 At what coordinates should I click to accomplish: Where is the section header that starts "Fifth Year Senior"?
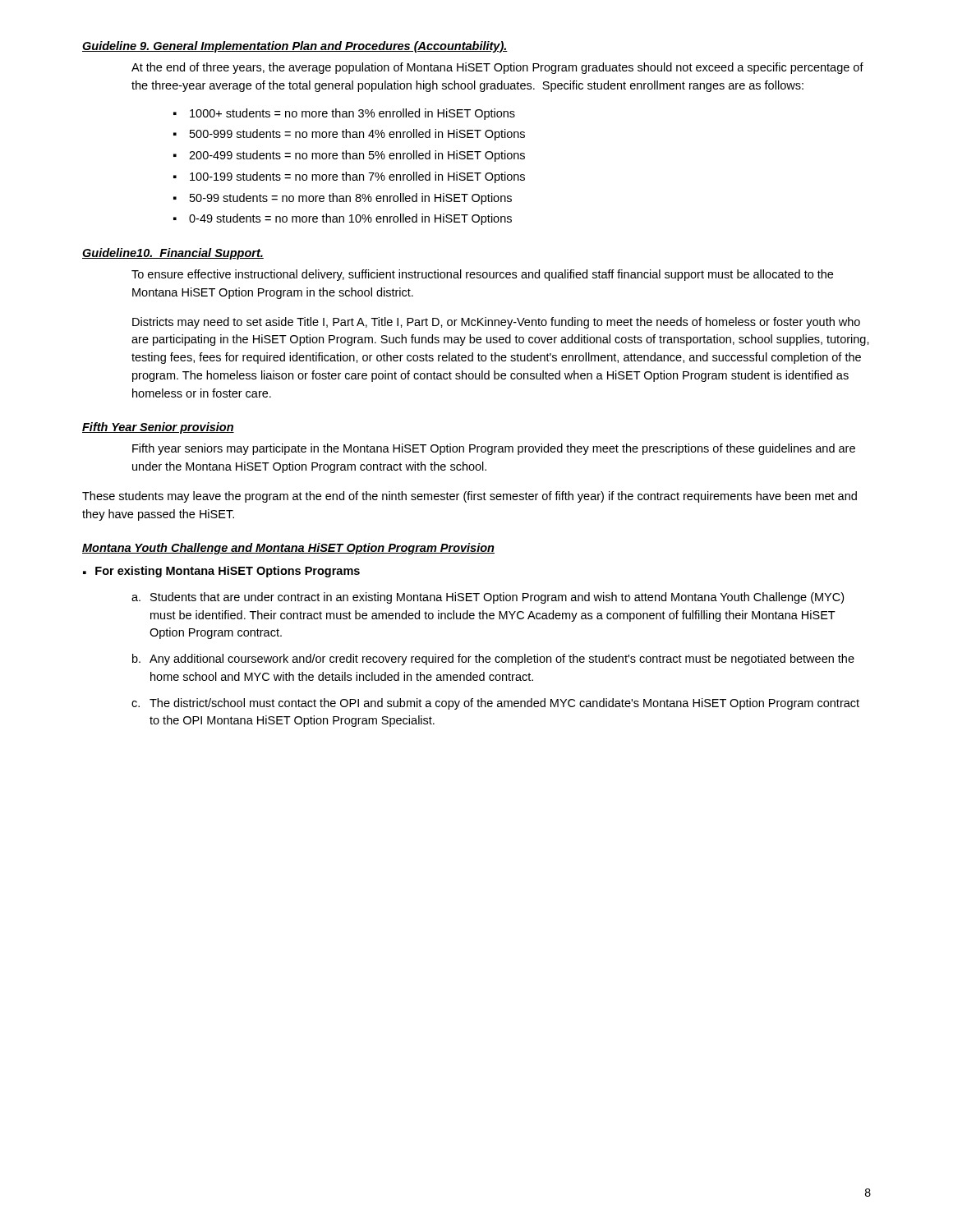[158, 427]
